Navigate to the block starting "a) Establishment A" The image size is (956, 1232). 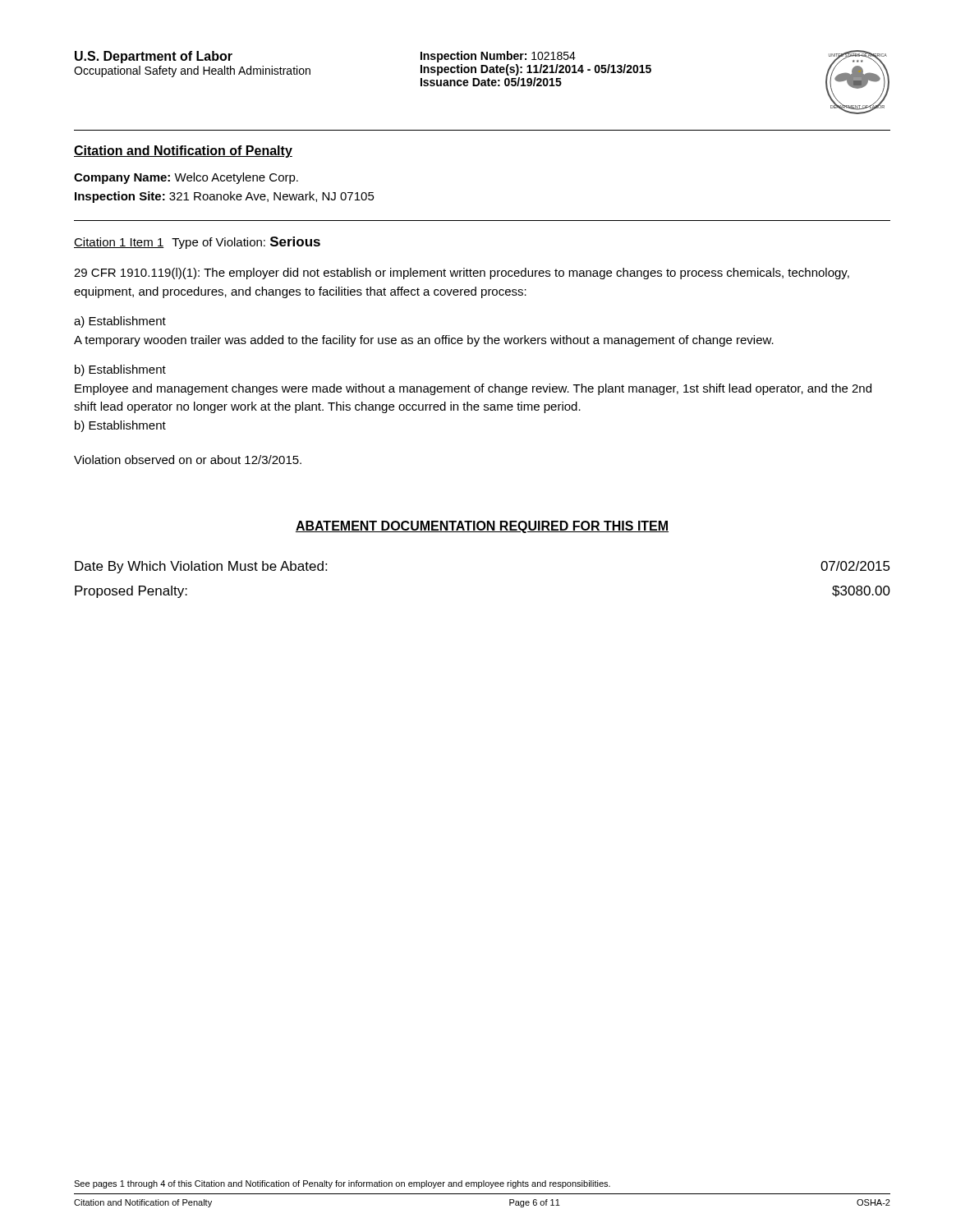[x=424, y=330]
